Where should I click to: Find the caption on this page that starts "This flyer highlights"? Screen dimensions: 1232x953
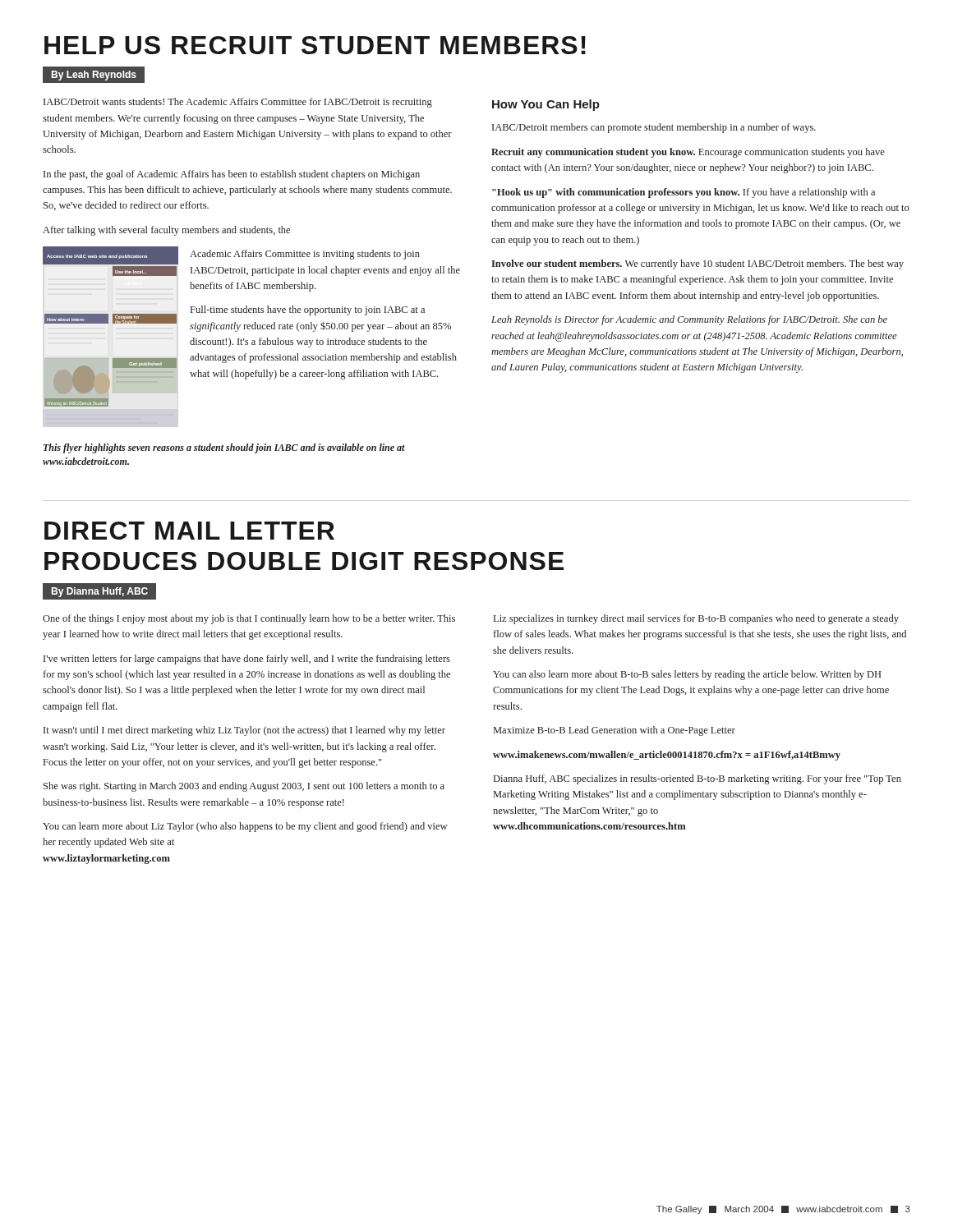click(x=252, y=455)
